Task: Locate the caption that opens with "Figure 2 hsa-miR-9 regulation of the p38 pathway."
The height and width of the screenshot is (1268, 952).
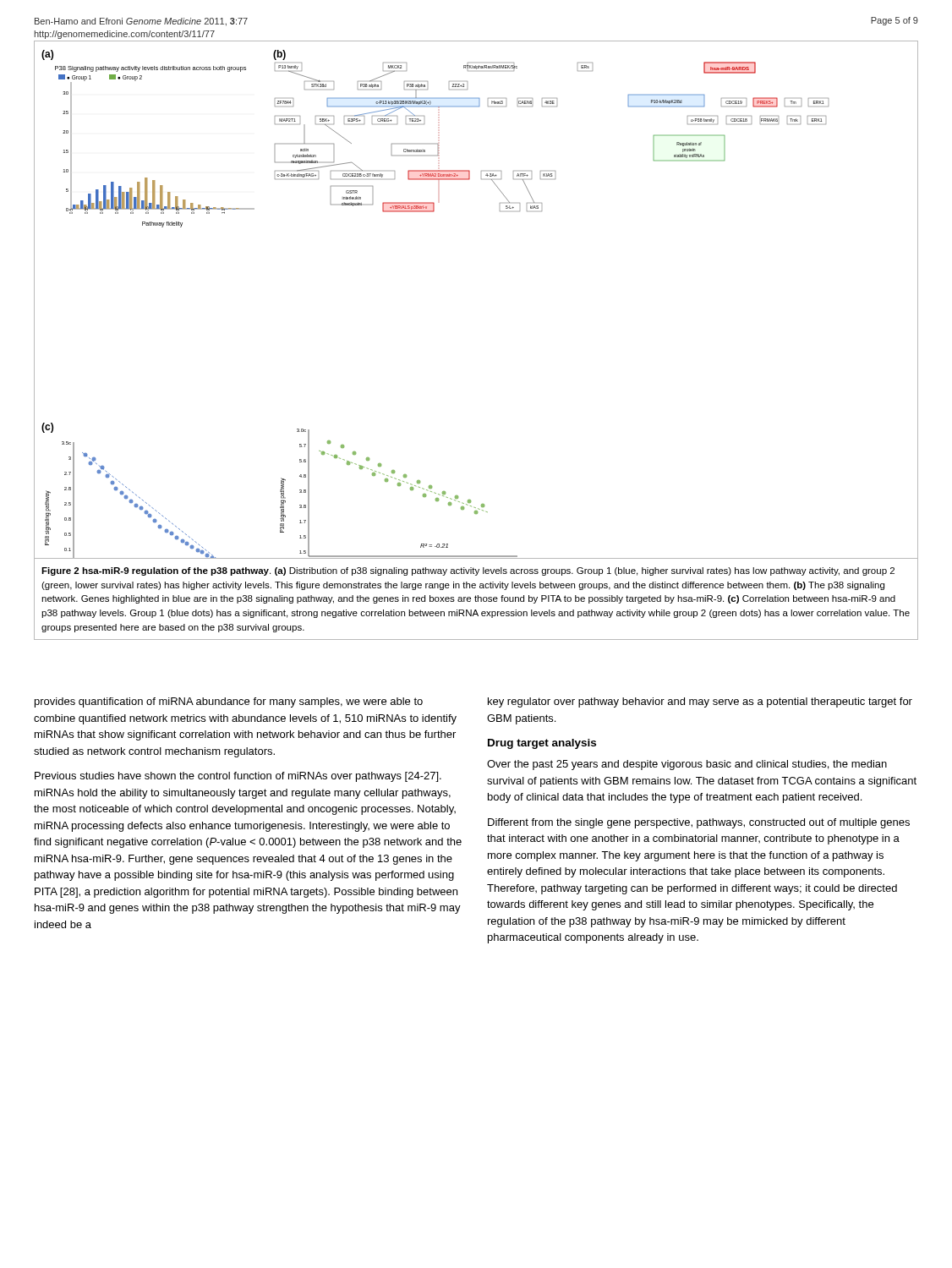Action: tap(476, 599)
